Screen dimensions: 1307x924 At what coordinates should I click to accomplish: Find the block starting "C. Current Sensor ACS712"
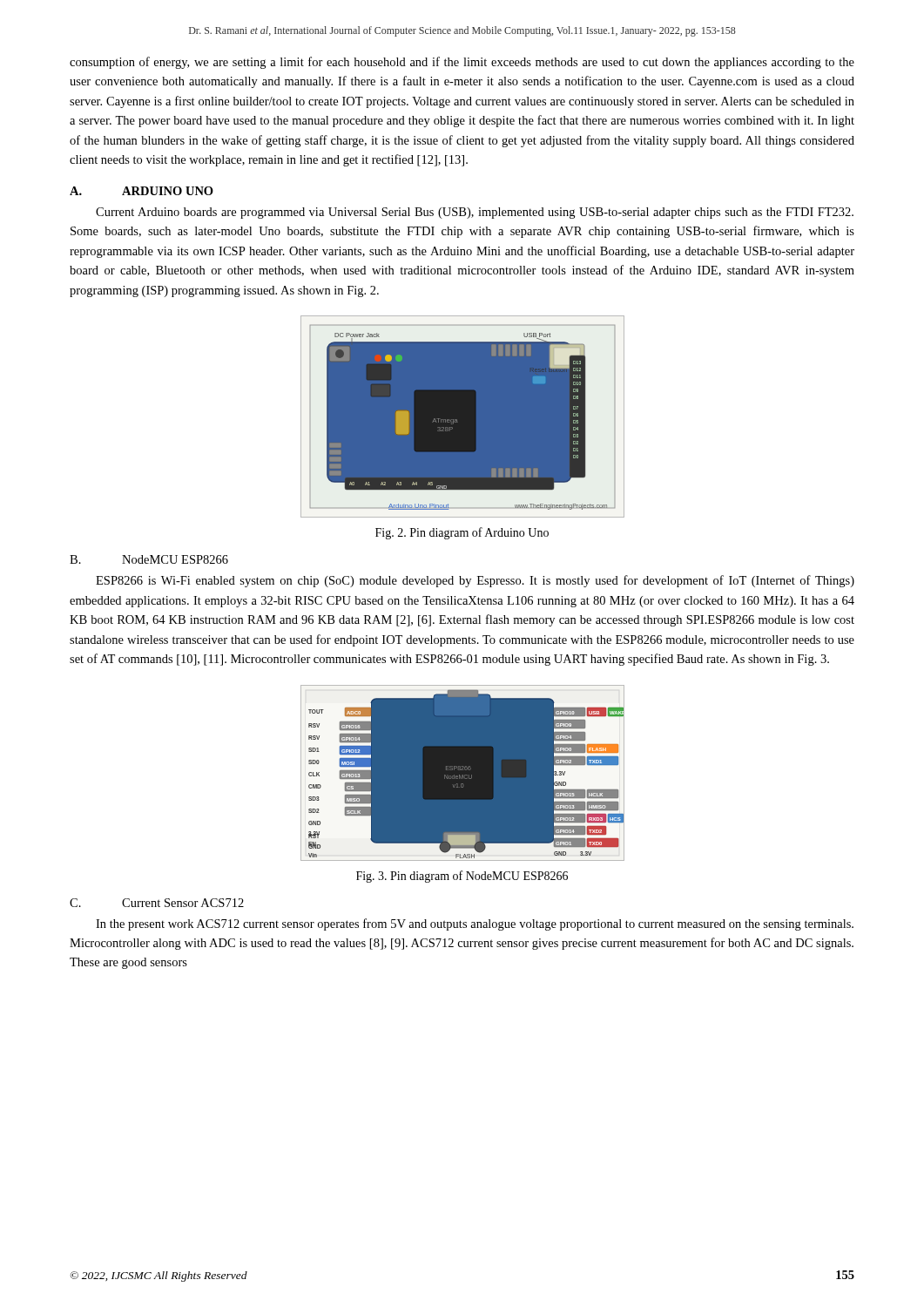pos(157,903)
